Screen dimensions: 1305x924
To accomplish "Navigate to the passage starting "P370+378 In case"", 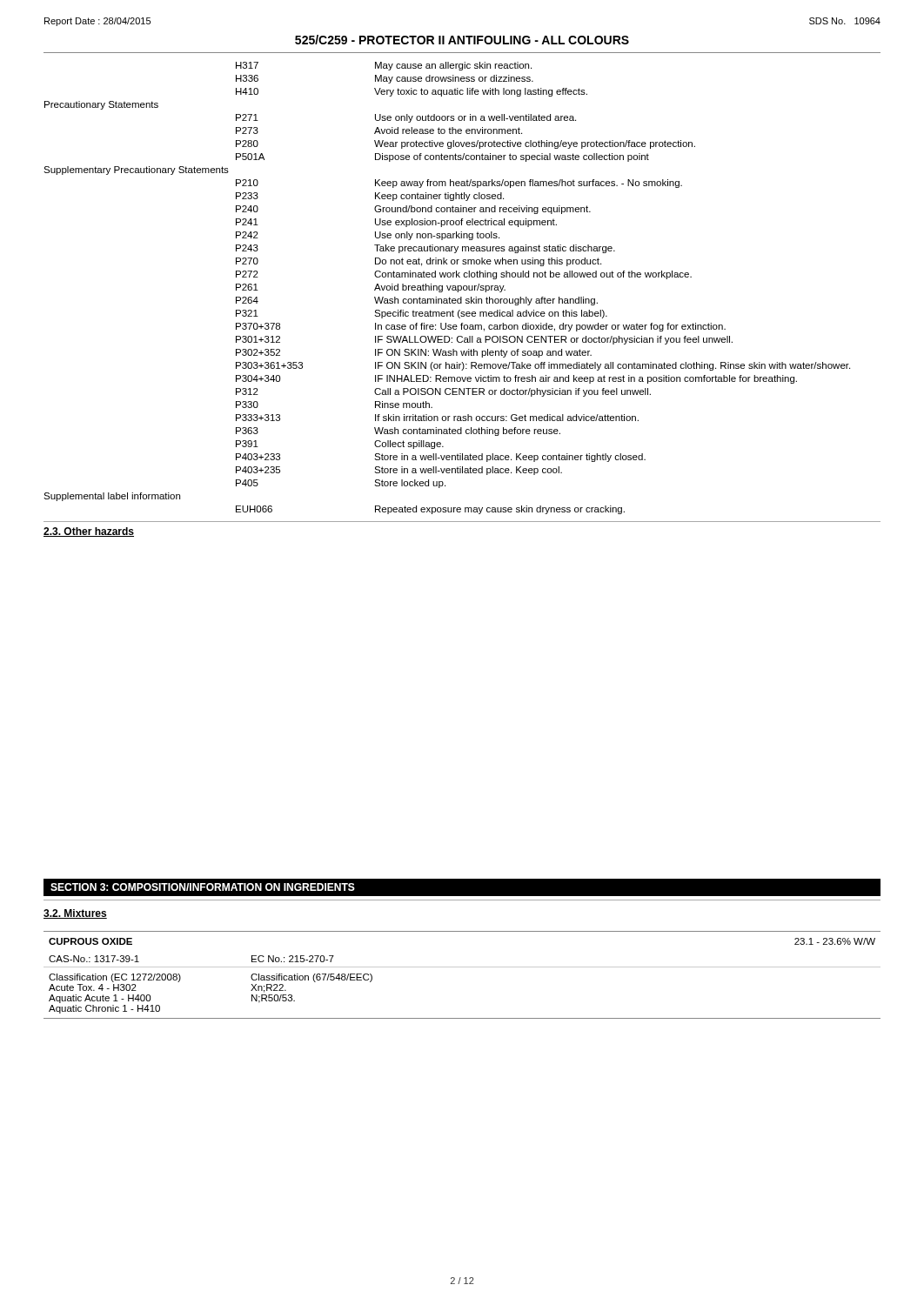I will point(462,326).
